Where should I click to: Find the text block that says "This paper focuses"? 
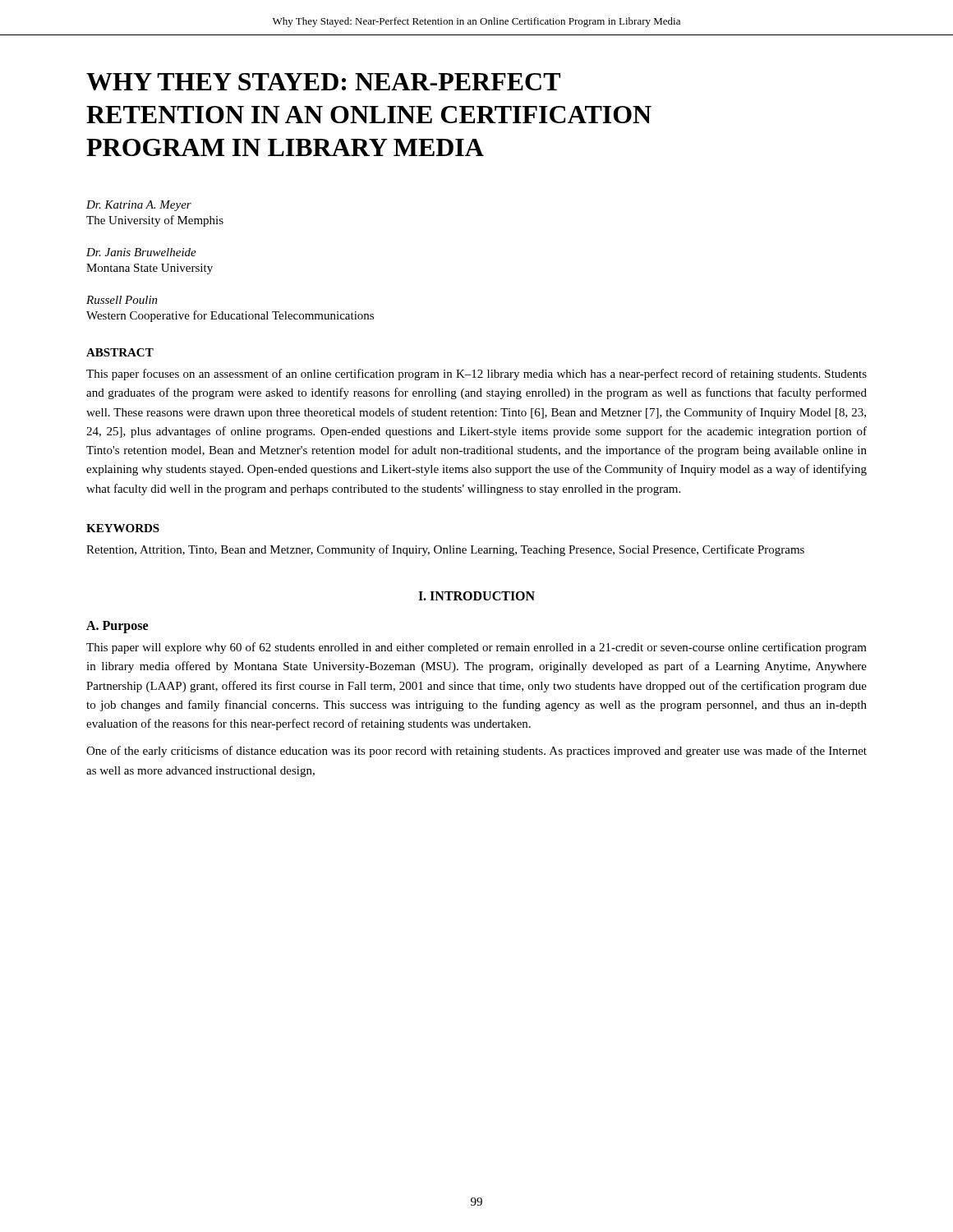[476, 431]
